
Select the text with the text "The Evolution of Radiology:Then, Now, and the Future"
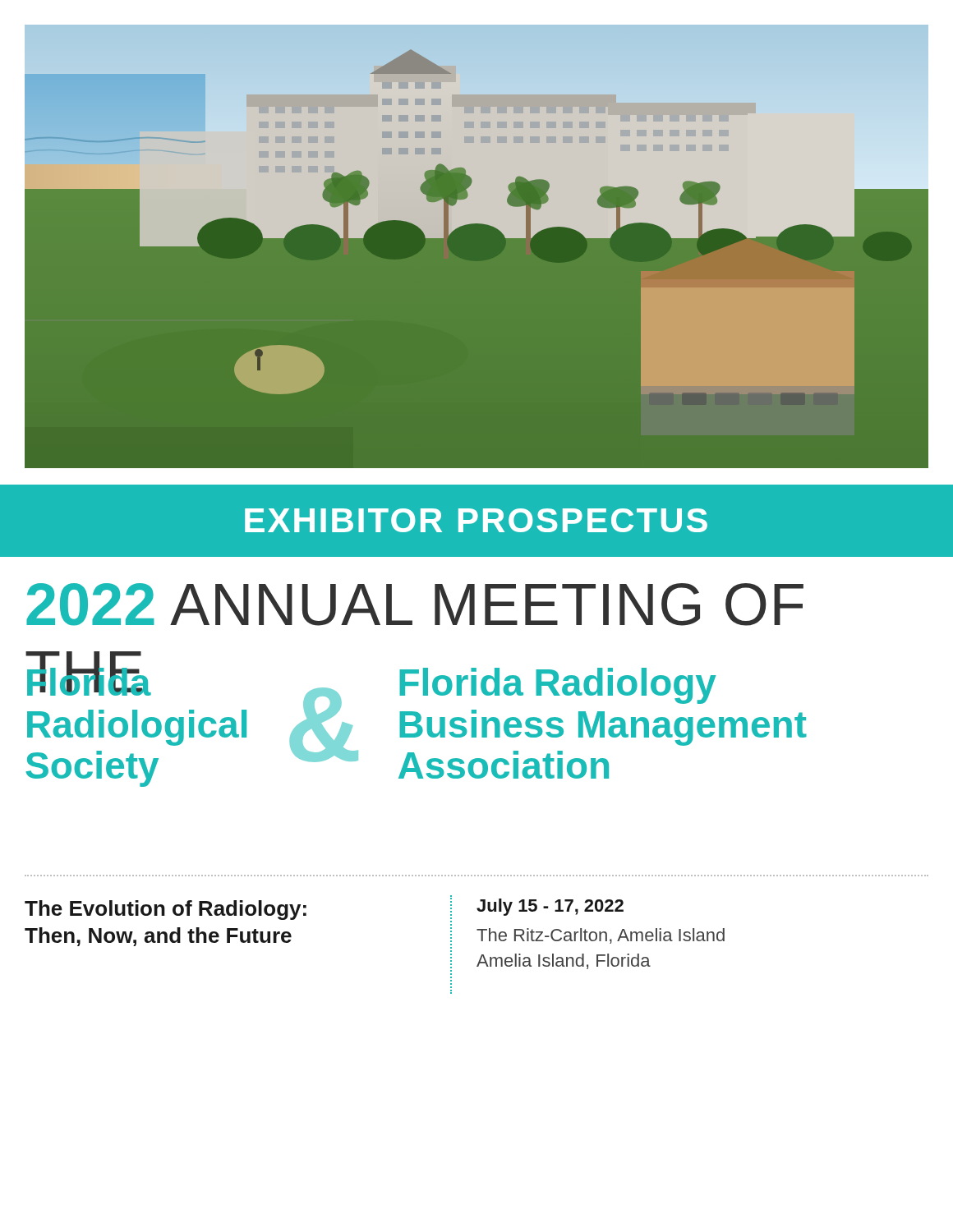pos(166,922)
